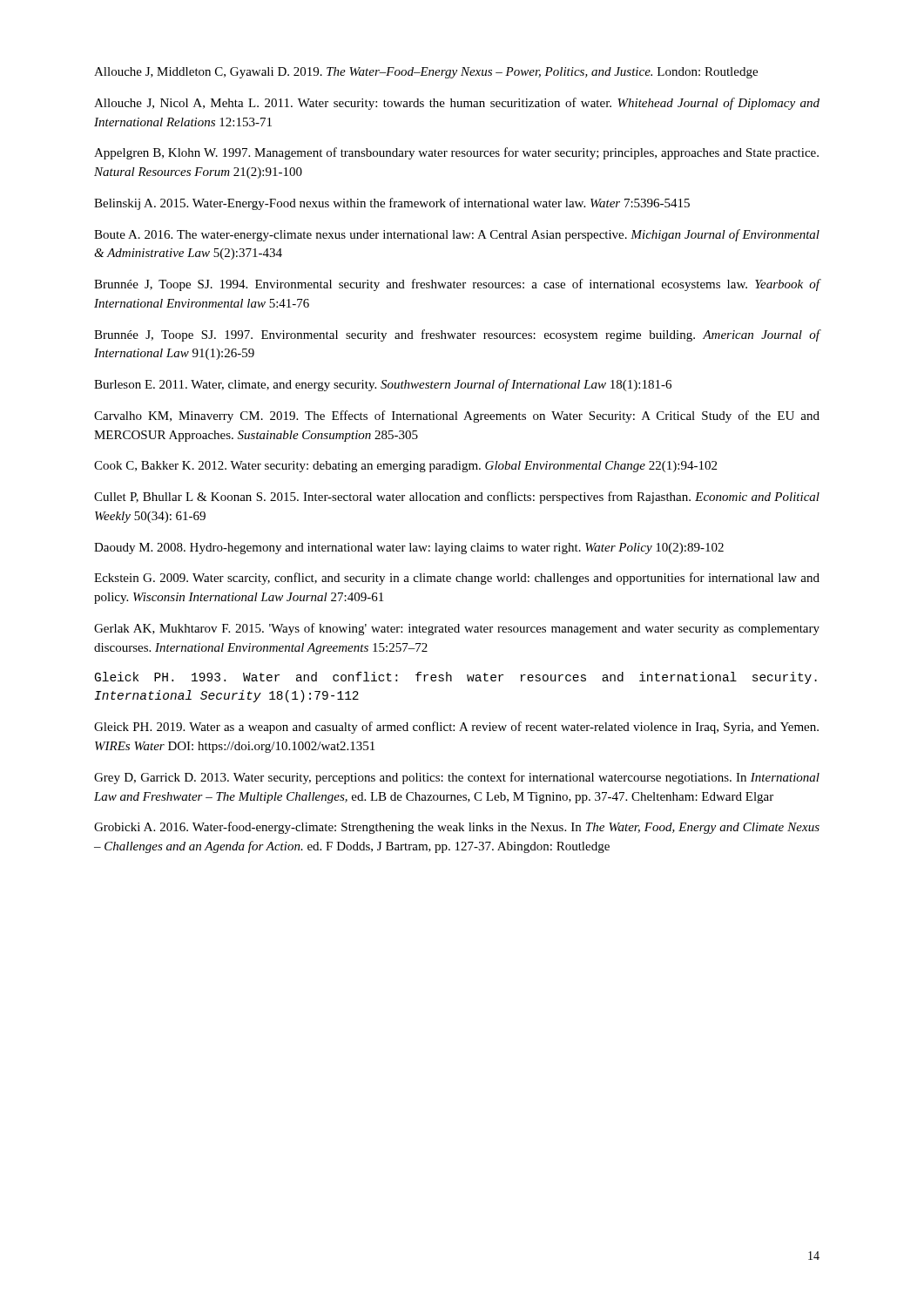Where is the passage that starts "Burleson E. 2011."?
The height and width of the screenshot is (1307, 924).
tap(383, 384)
